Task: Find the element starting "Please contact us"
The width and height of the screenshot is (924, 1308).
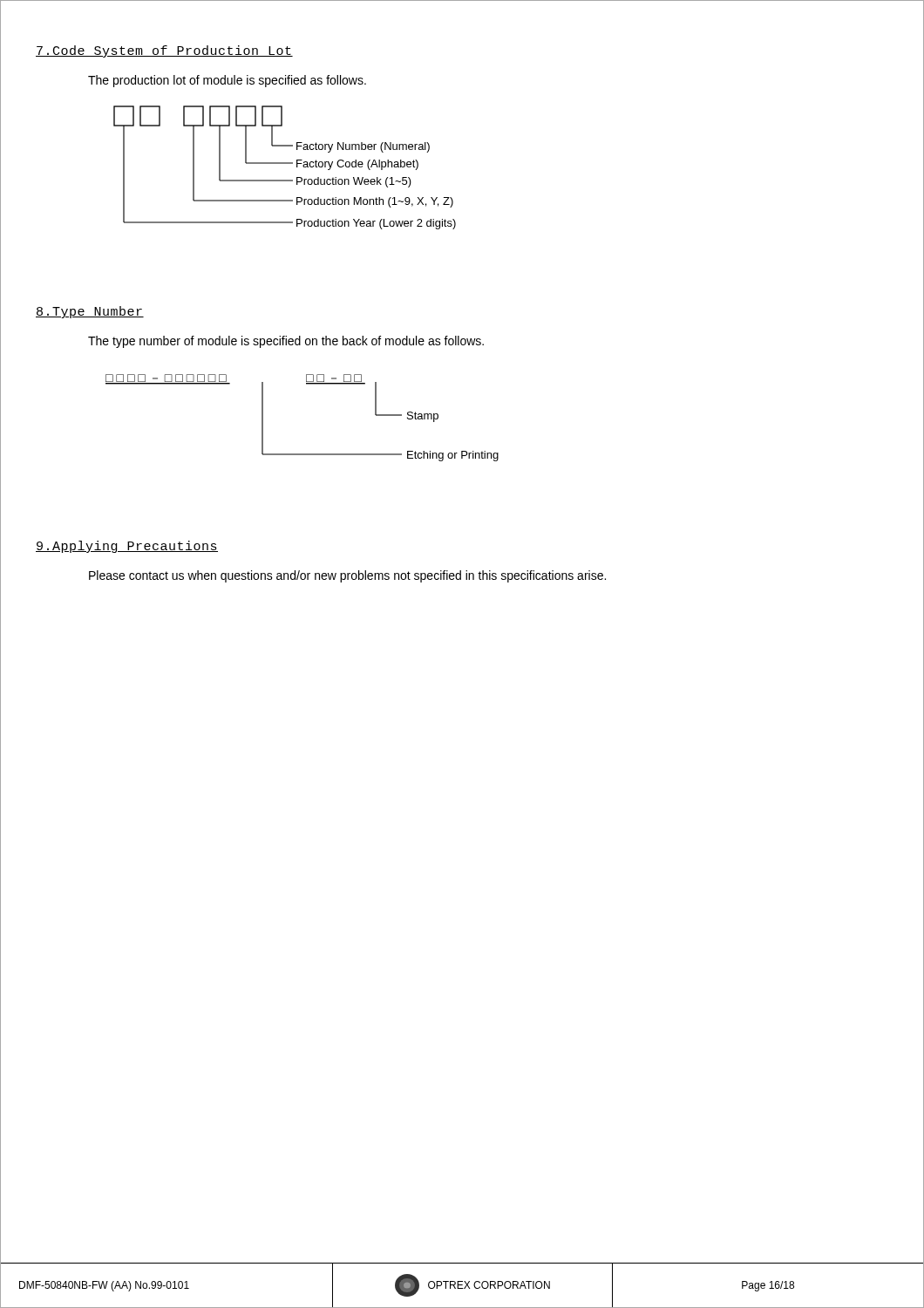Action: click(x=348, y=576)
